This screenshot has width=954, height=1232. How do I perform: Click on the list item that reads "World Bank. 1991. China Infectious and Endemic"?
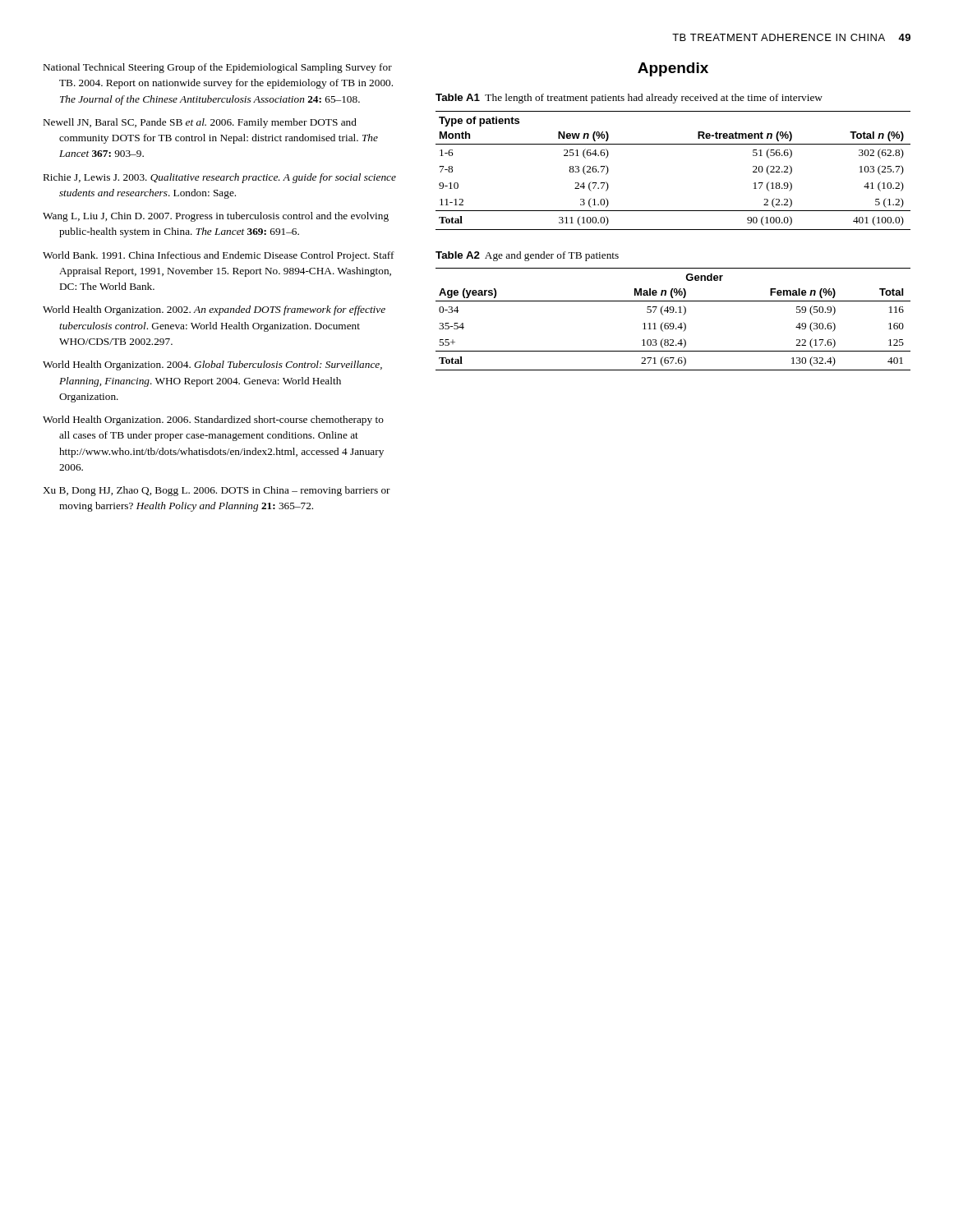pos(218,271)
